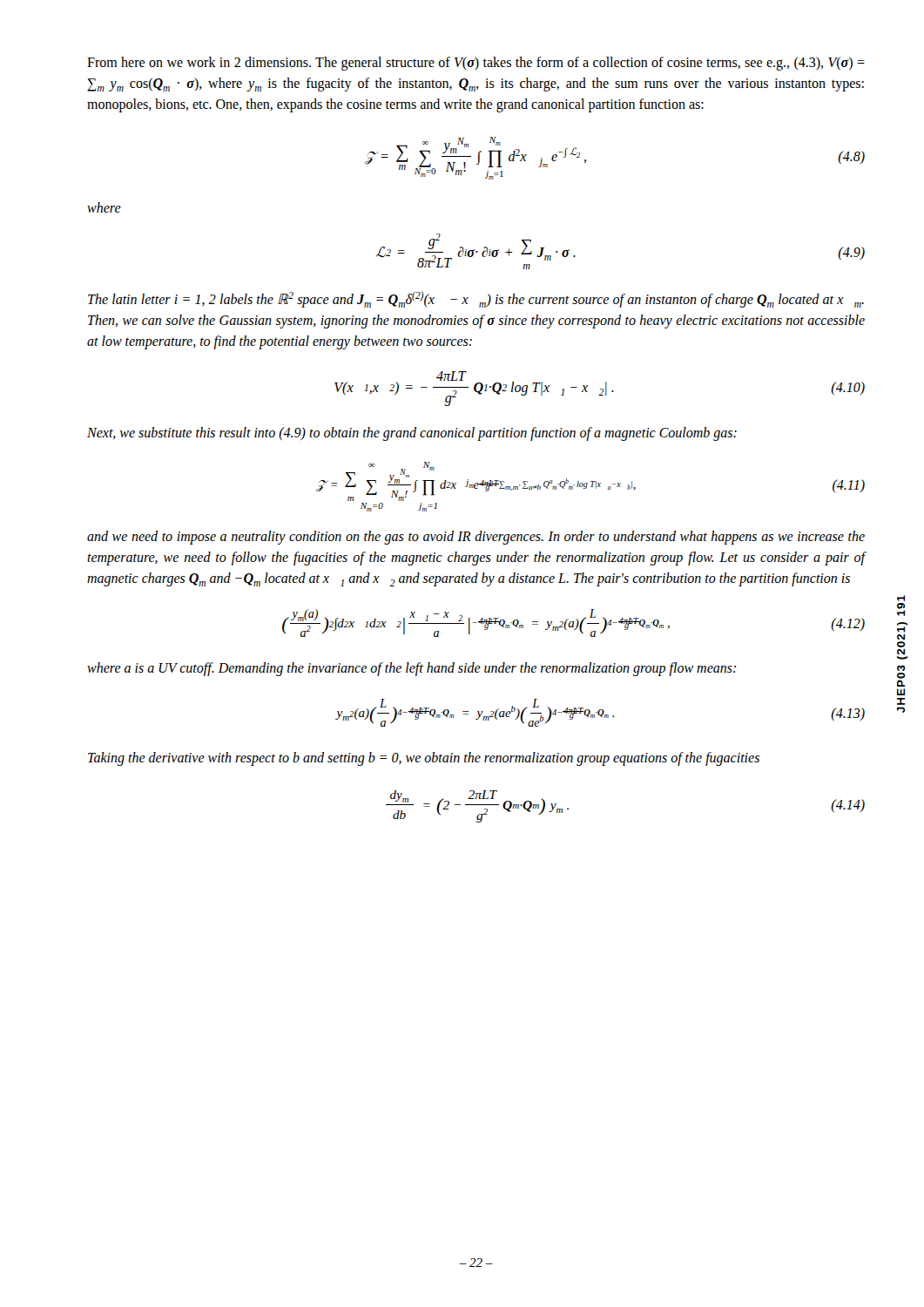Navigate to the text starting "Next, we substitute this result into"
This screenshot has width=924, height=1307.
click(412, 433)
